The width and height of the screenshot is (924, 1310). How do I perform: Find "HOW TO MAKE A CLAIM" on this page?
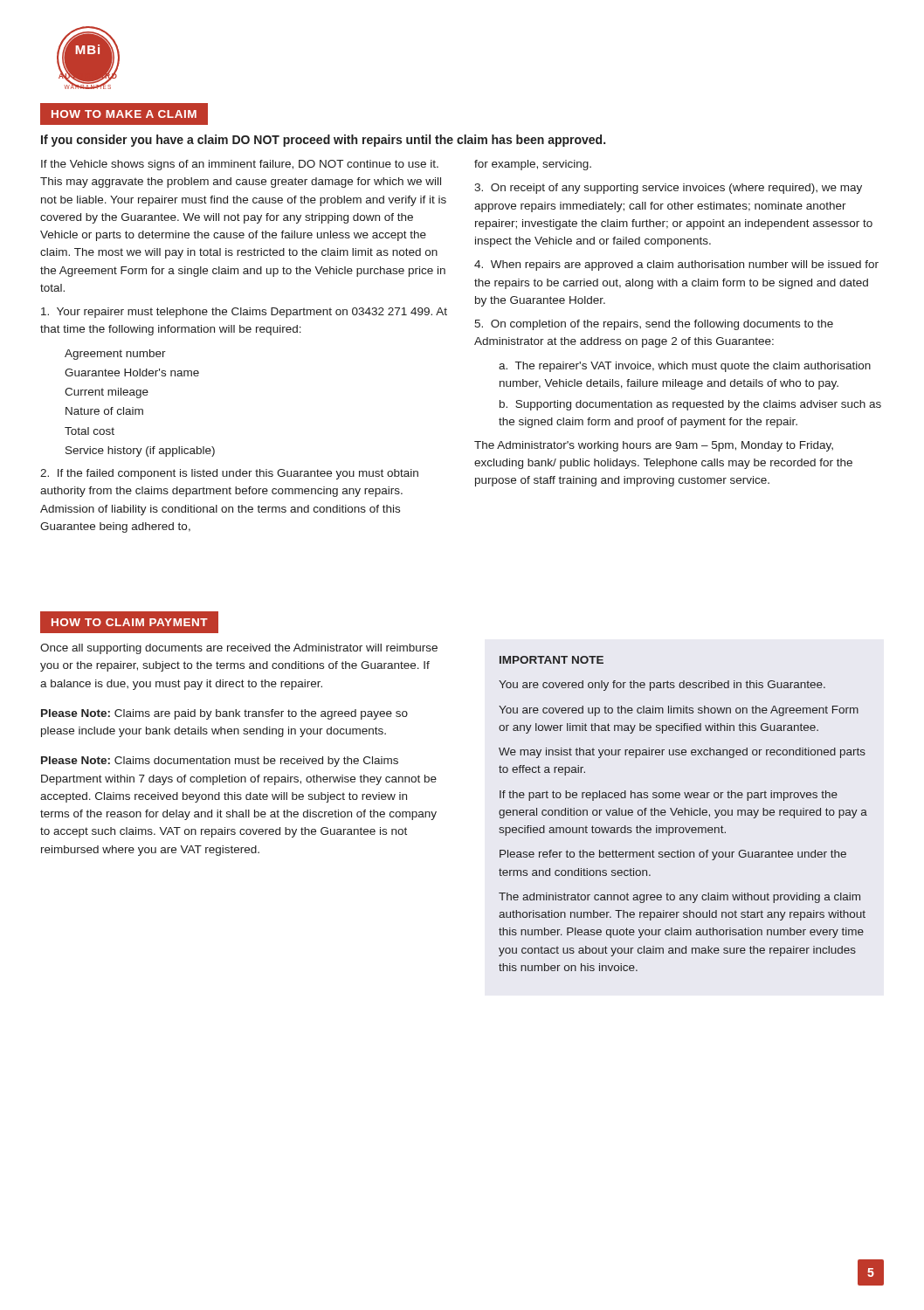(x=124, y=114)
